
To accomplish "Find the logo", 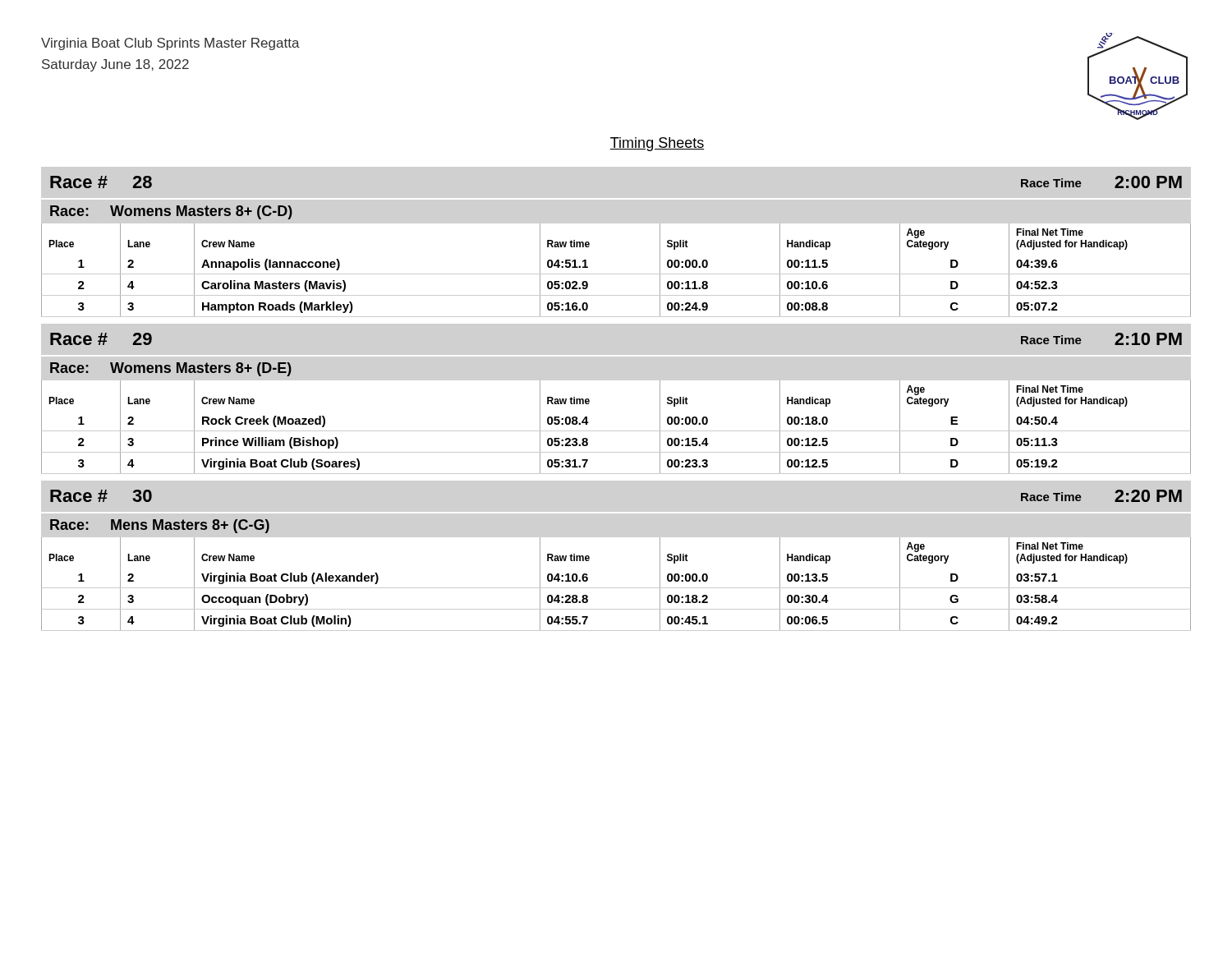I will (x=1133, y=80).
